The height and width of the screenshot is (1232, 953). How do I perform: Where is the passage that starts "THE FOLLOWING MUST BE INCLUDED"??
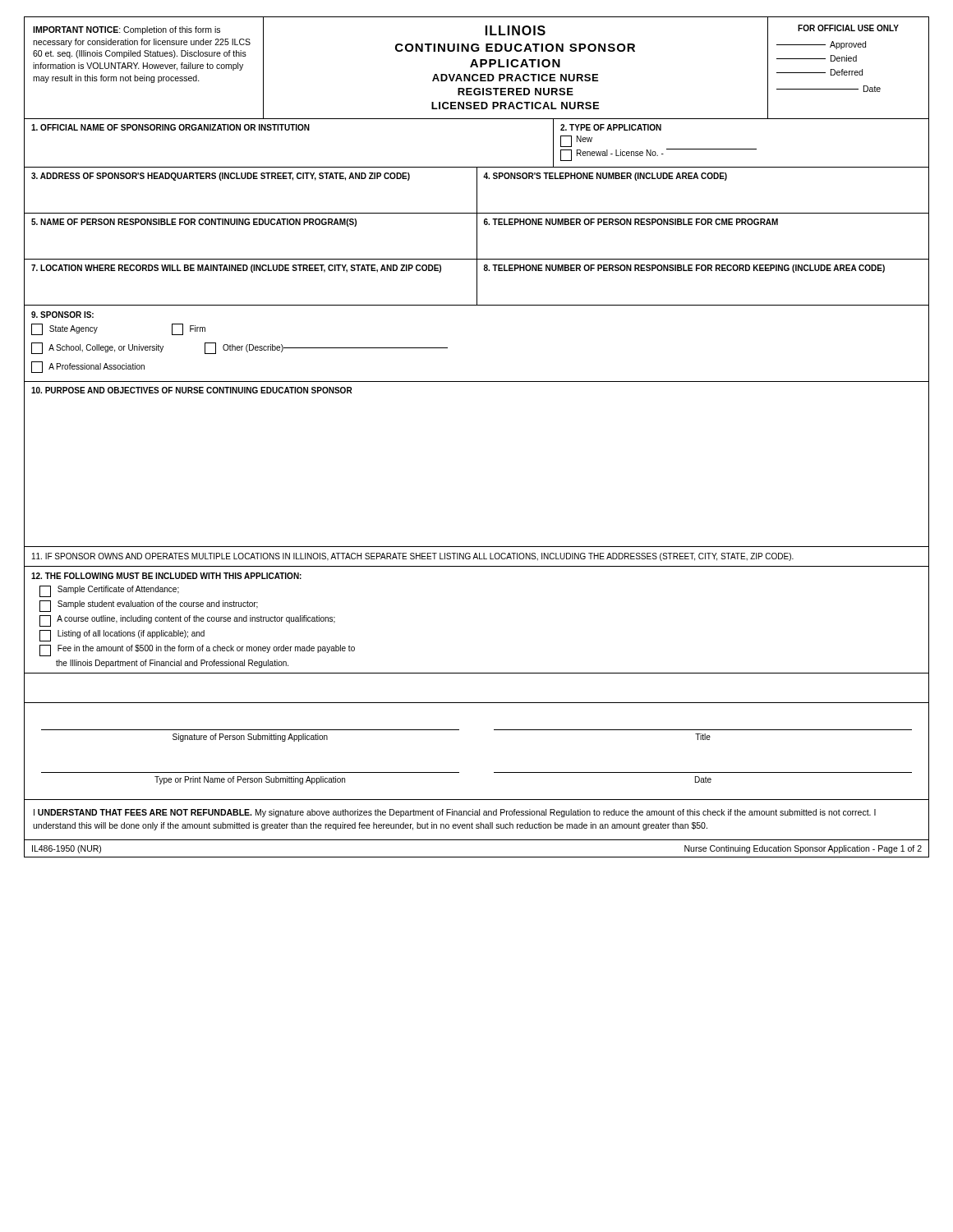pos(166,576)
